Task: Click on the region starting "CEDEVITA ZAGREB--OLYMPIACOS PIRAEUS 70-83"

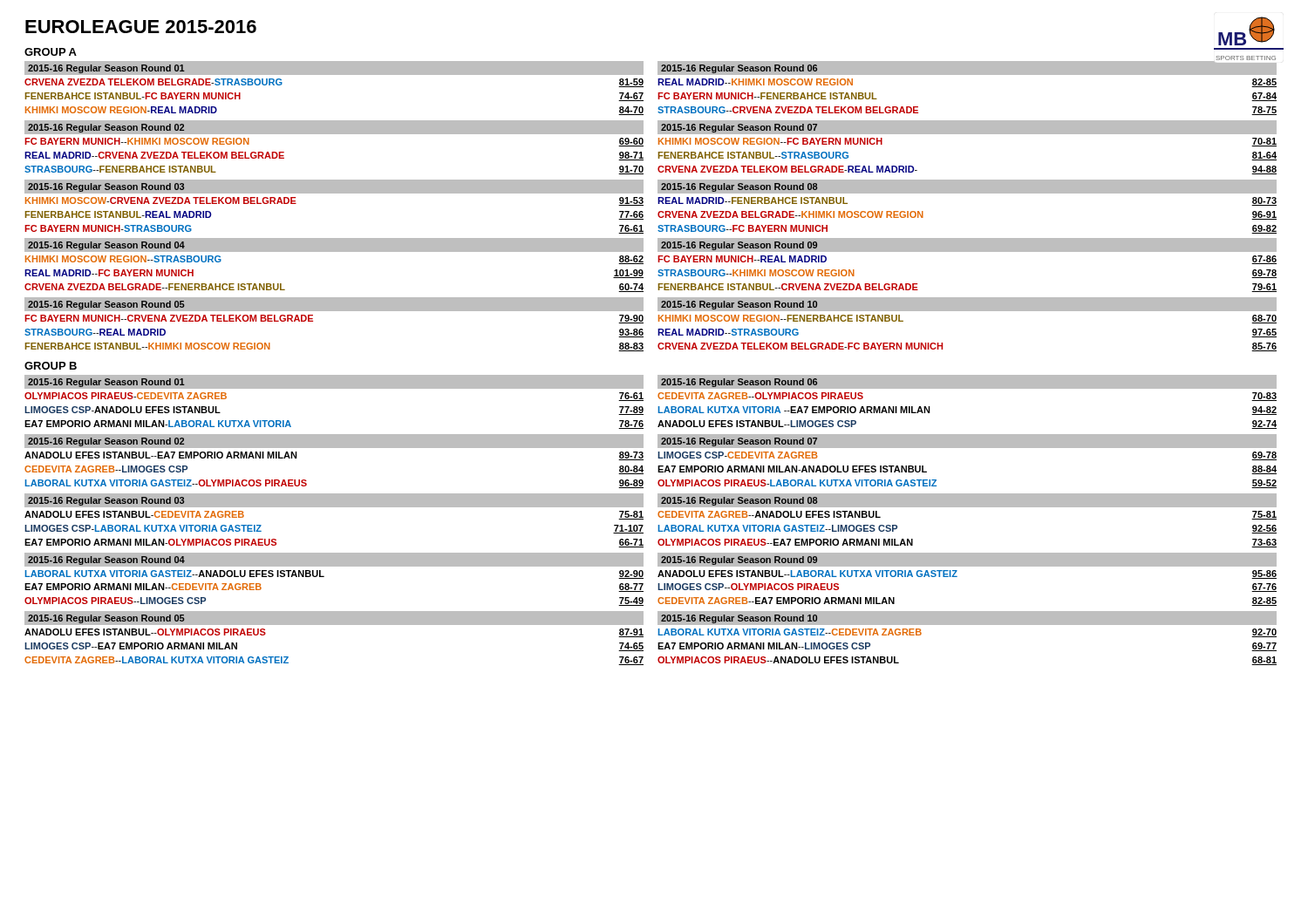Action: click(967, 397)
